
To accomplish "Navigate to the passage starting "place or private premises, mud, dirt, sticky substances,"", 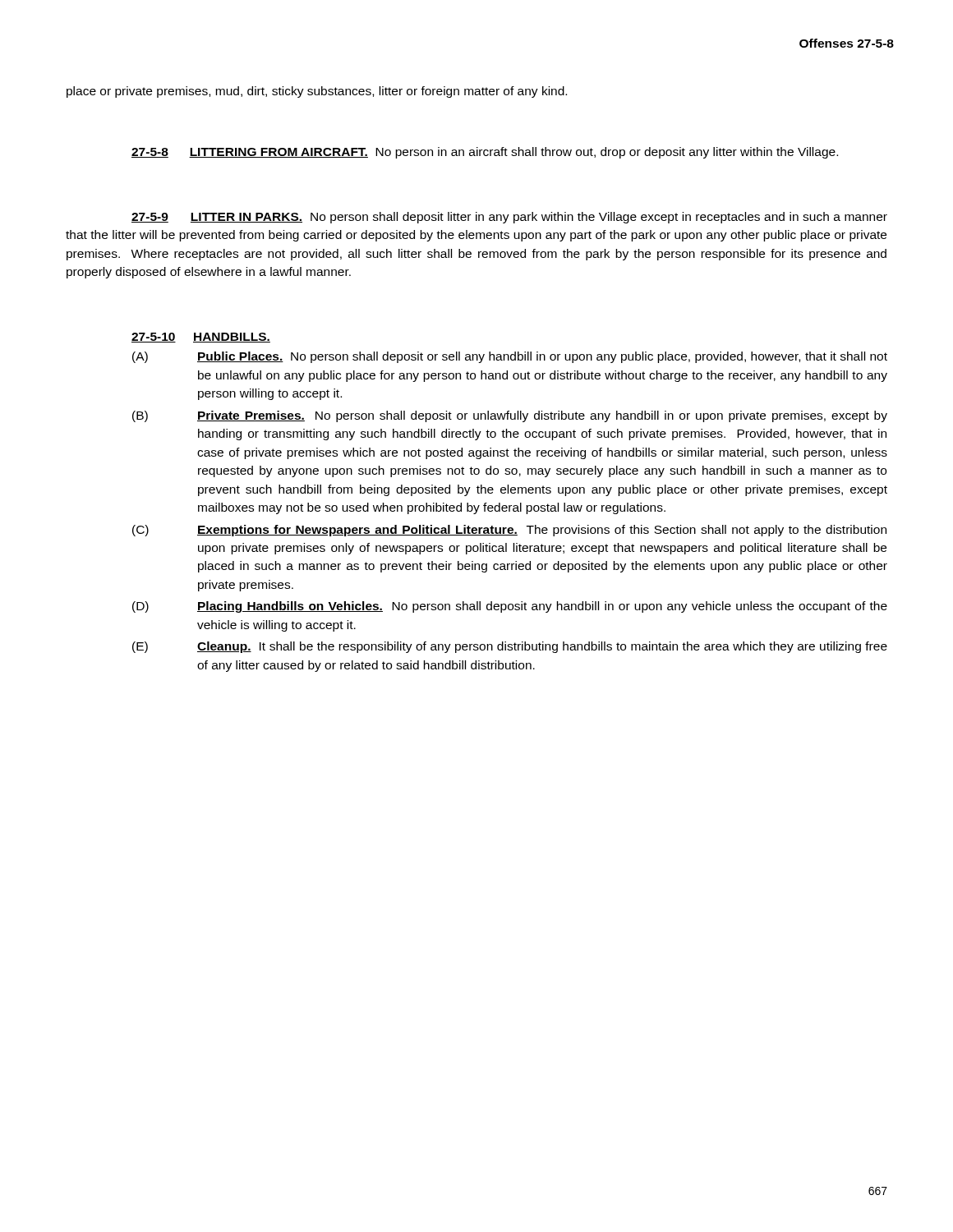I will pyautogui.click(x=476, y=91).
